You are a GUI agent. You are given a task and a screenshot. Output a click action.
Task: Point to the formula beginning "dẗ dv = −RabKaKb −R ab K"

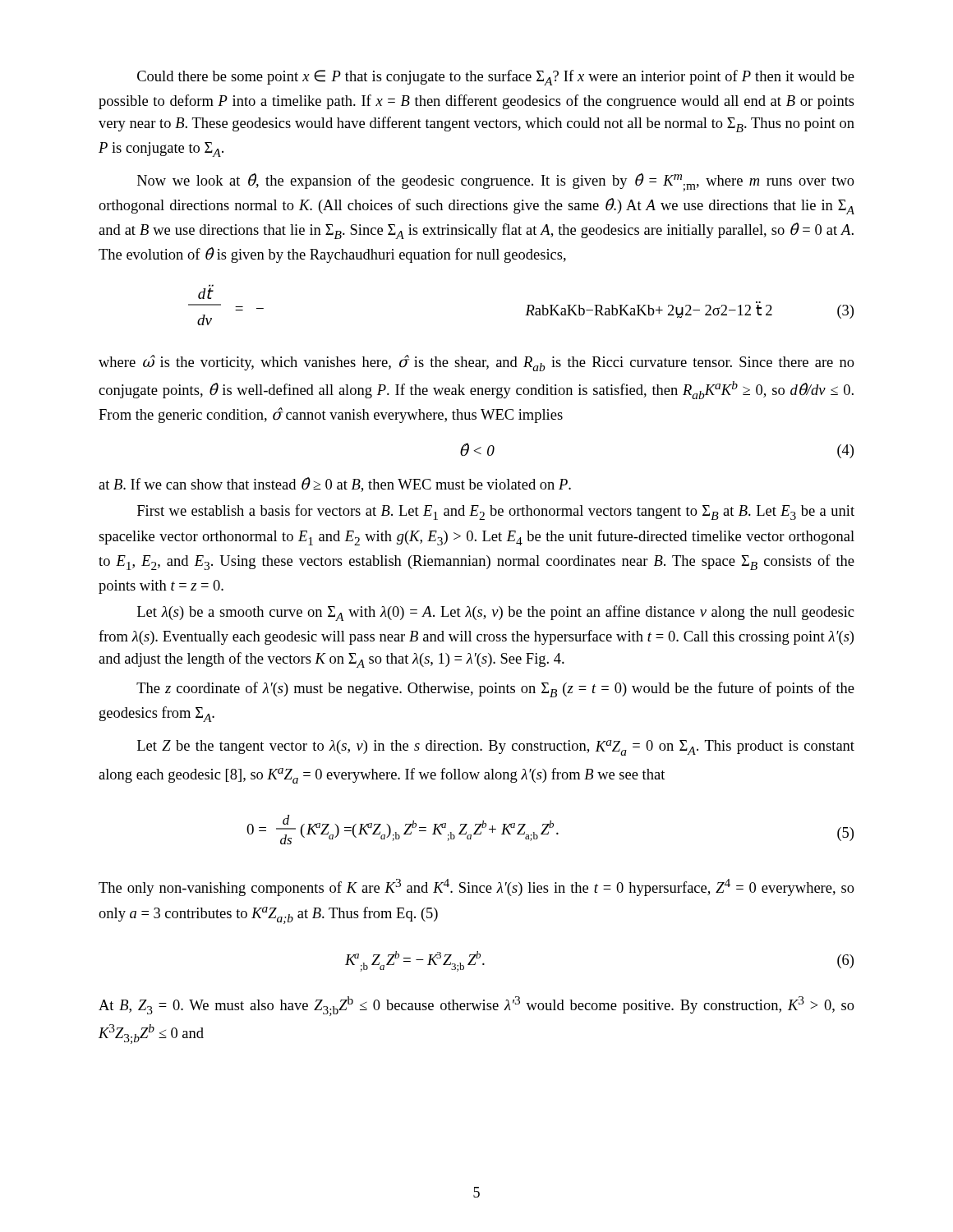517,311
